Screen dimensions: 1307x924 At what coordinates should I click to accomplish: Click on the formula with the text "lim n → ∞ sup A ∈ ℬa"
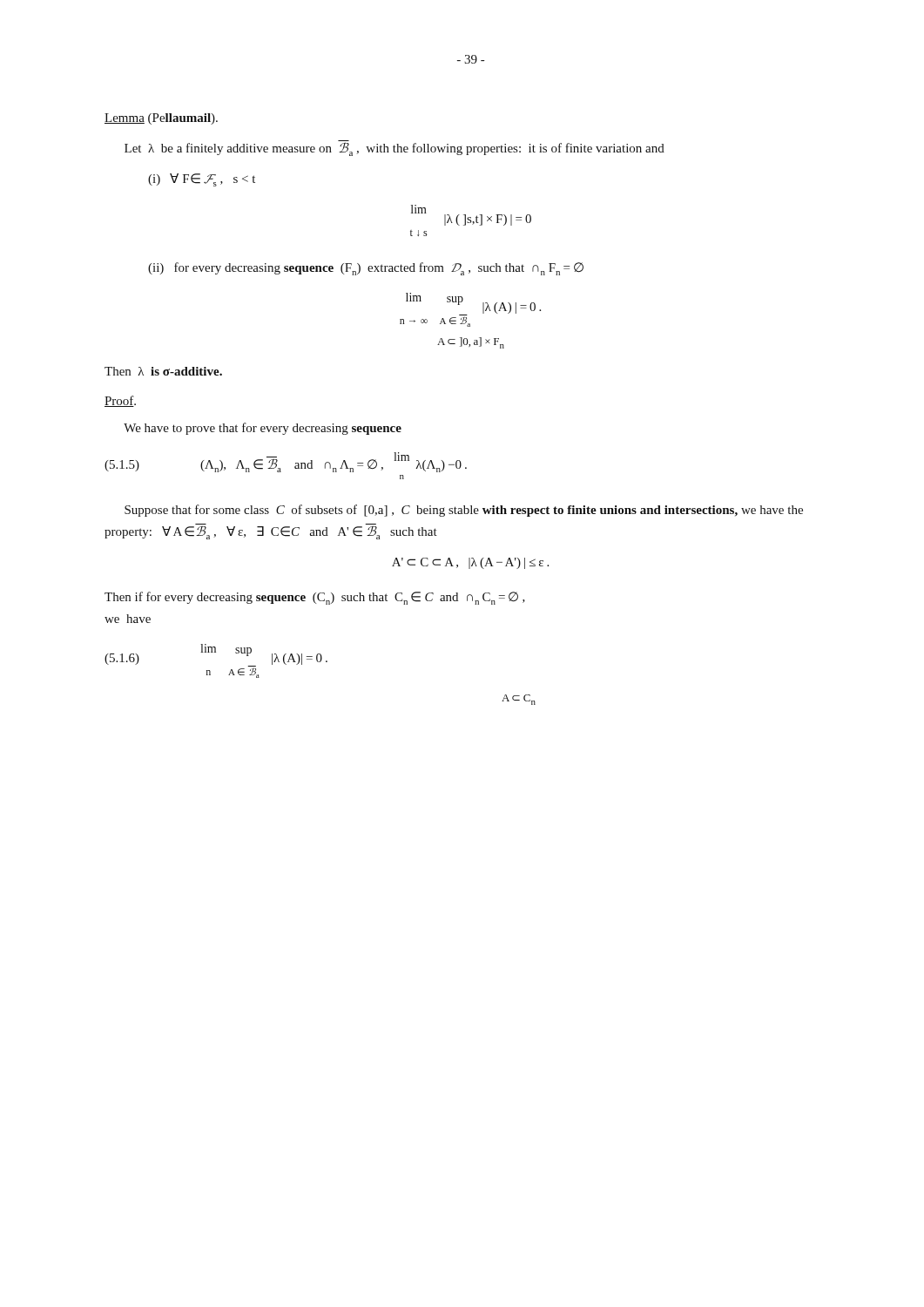[471, 308]
